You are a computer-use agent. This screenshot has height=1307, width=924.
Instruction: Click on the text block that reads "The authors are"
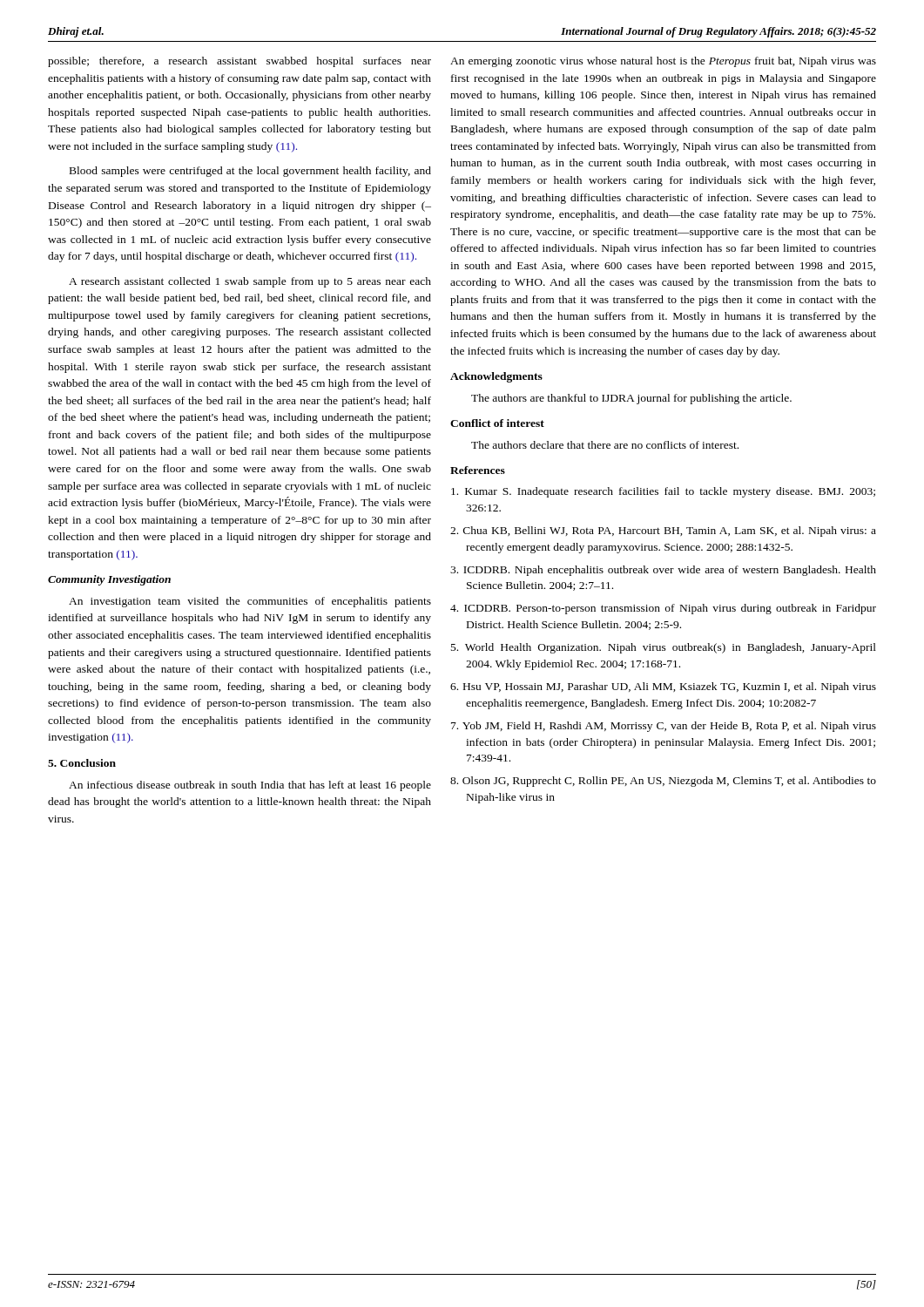(663, 398)
